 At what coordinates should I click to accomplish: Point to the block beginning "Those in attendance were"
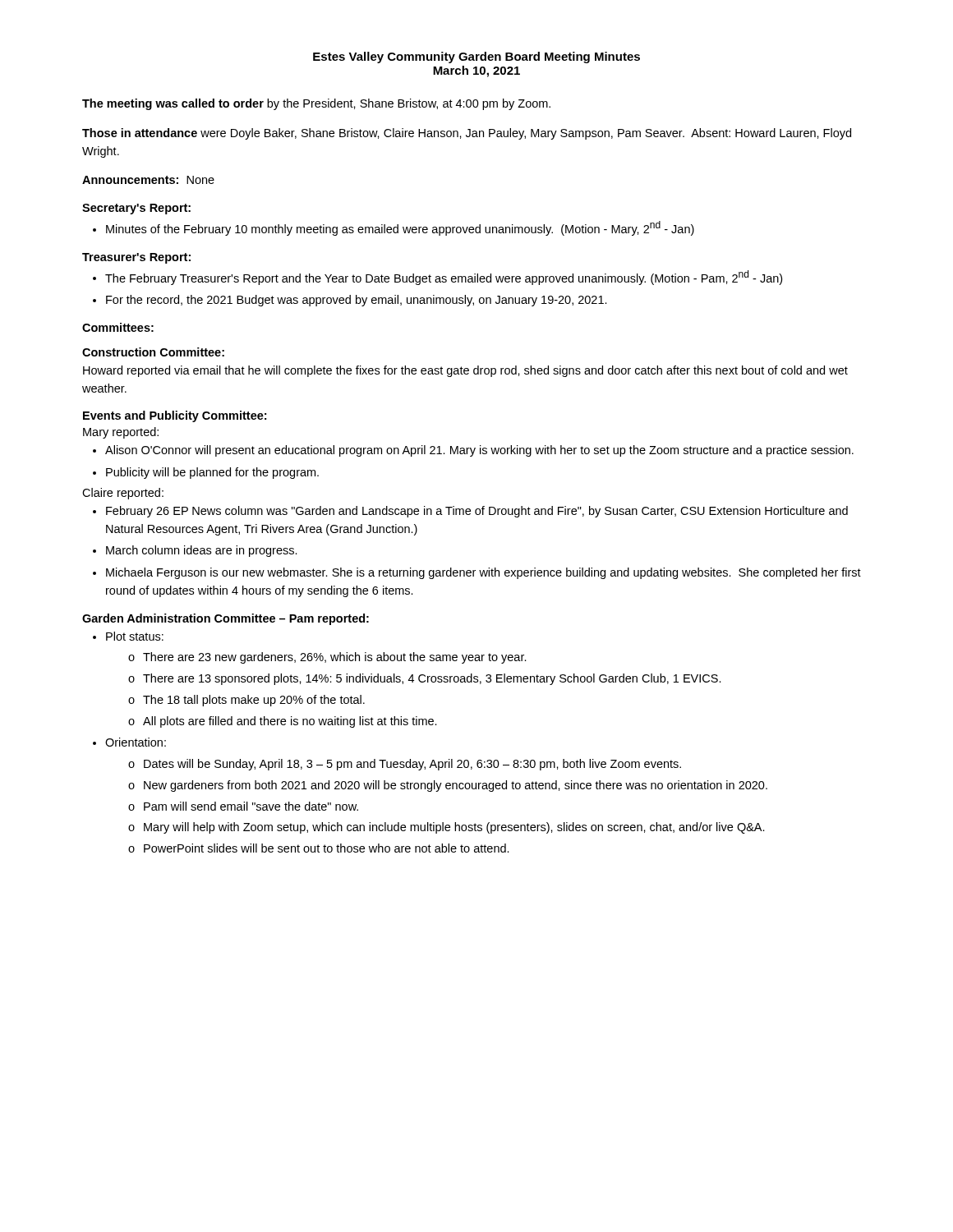pyautogui.click(x=467, y=142)
